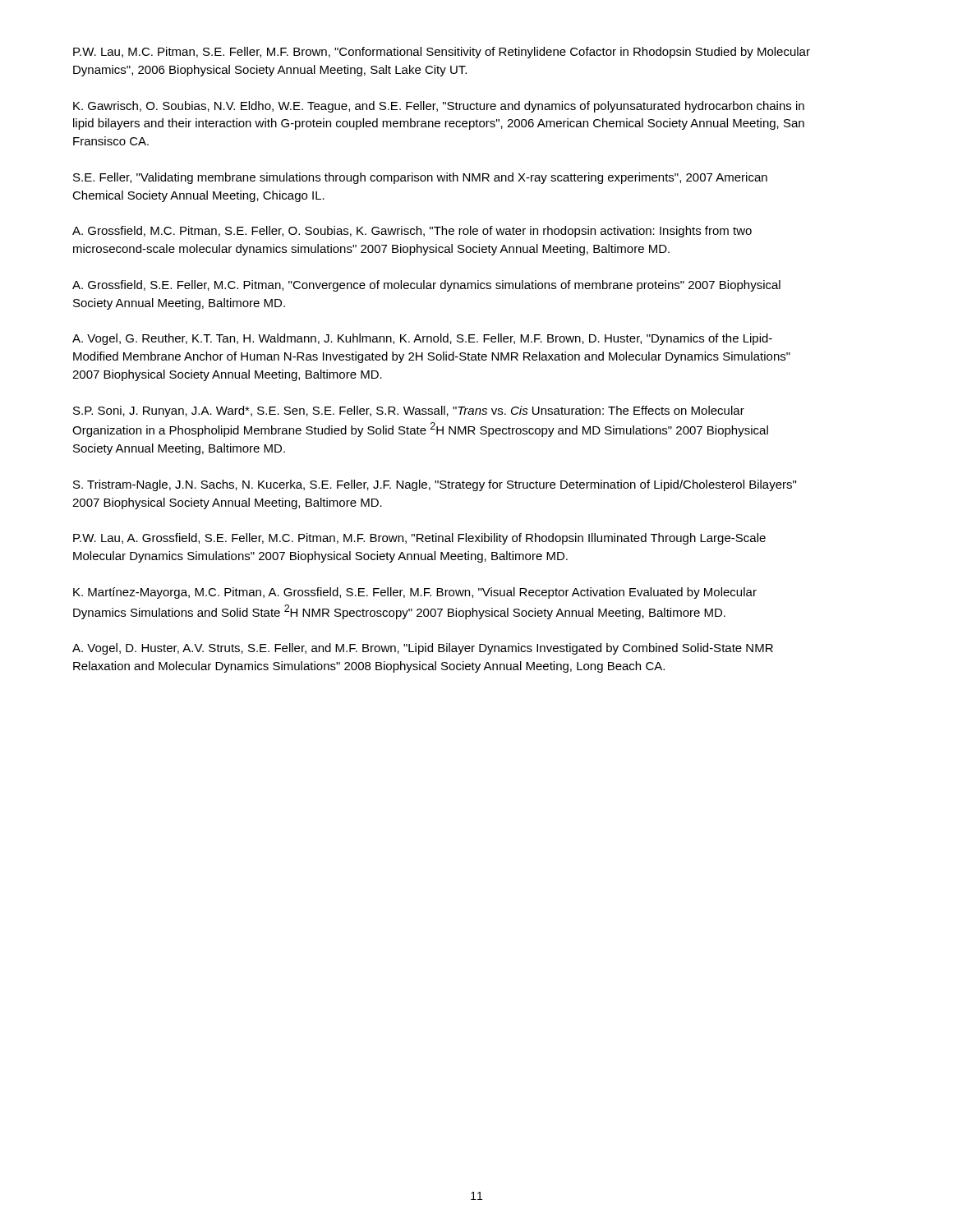
Task: Select the text block that reads "S.P. Soni, J. Runyan,"
Action: click(x=421, y=429)
